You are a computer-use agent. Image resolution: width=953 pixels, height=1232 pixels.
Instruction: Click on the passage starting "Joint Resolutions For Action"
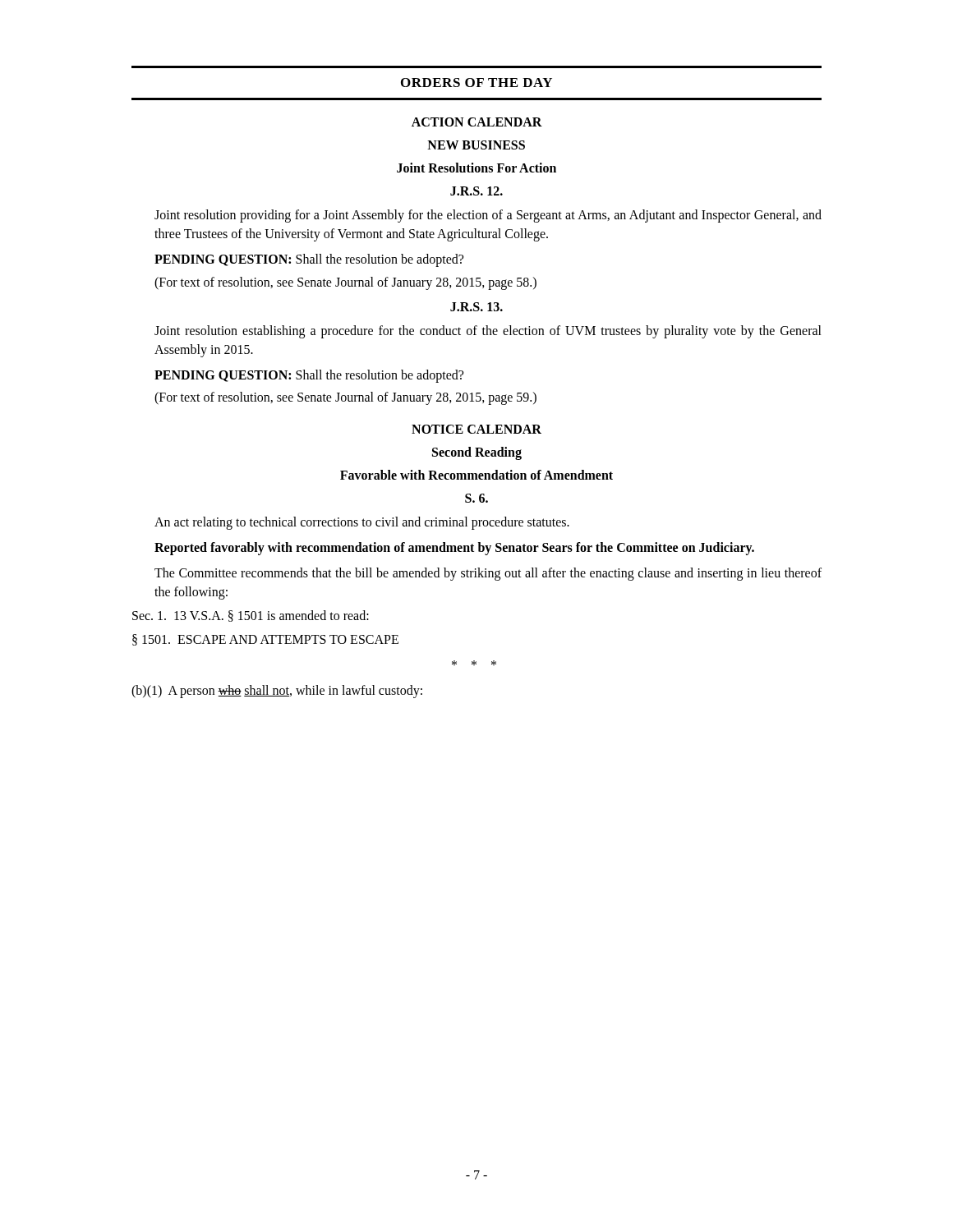[x=476, y=168]
